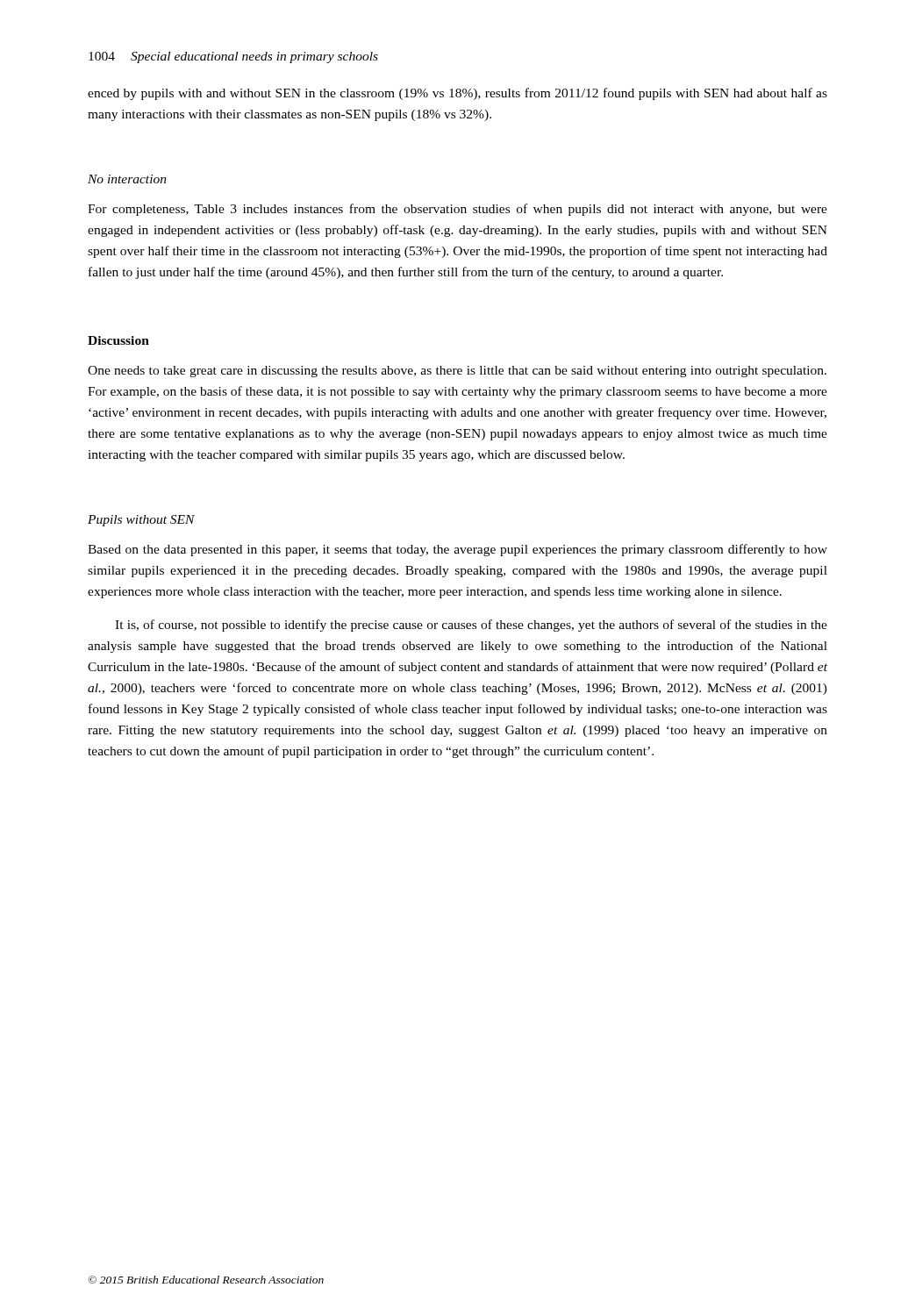
Task: Point to the passage starting "Pupils without SEN"
Action: (x=141, y=519)
